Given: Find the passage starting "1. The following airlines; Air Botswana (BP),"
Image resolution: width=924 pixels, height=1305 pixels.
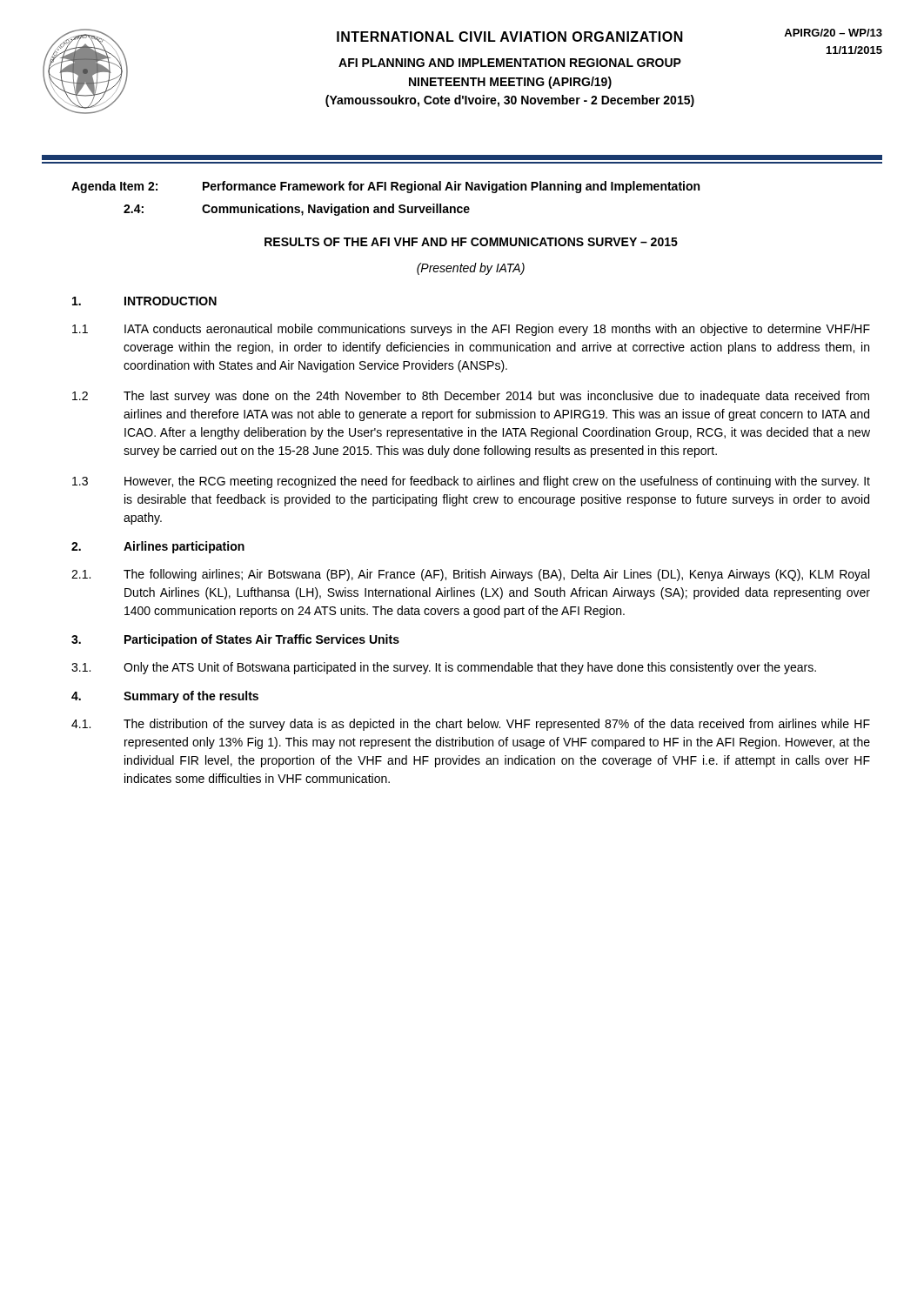Looking at the screenshot, I should [x=471, y=593].
